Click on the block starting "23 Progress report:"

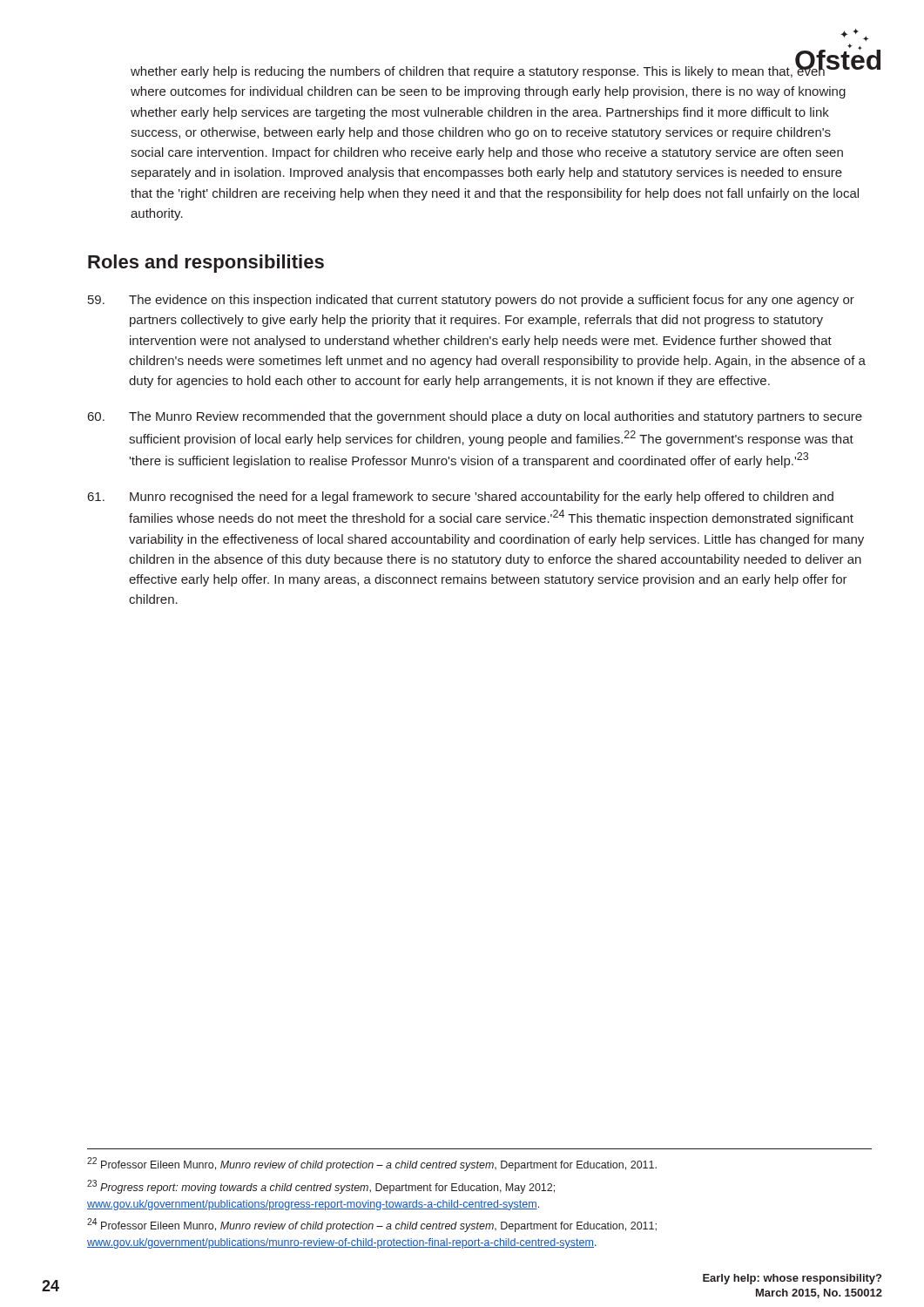[321, 1194]
